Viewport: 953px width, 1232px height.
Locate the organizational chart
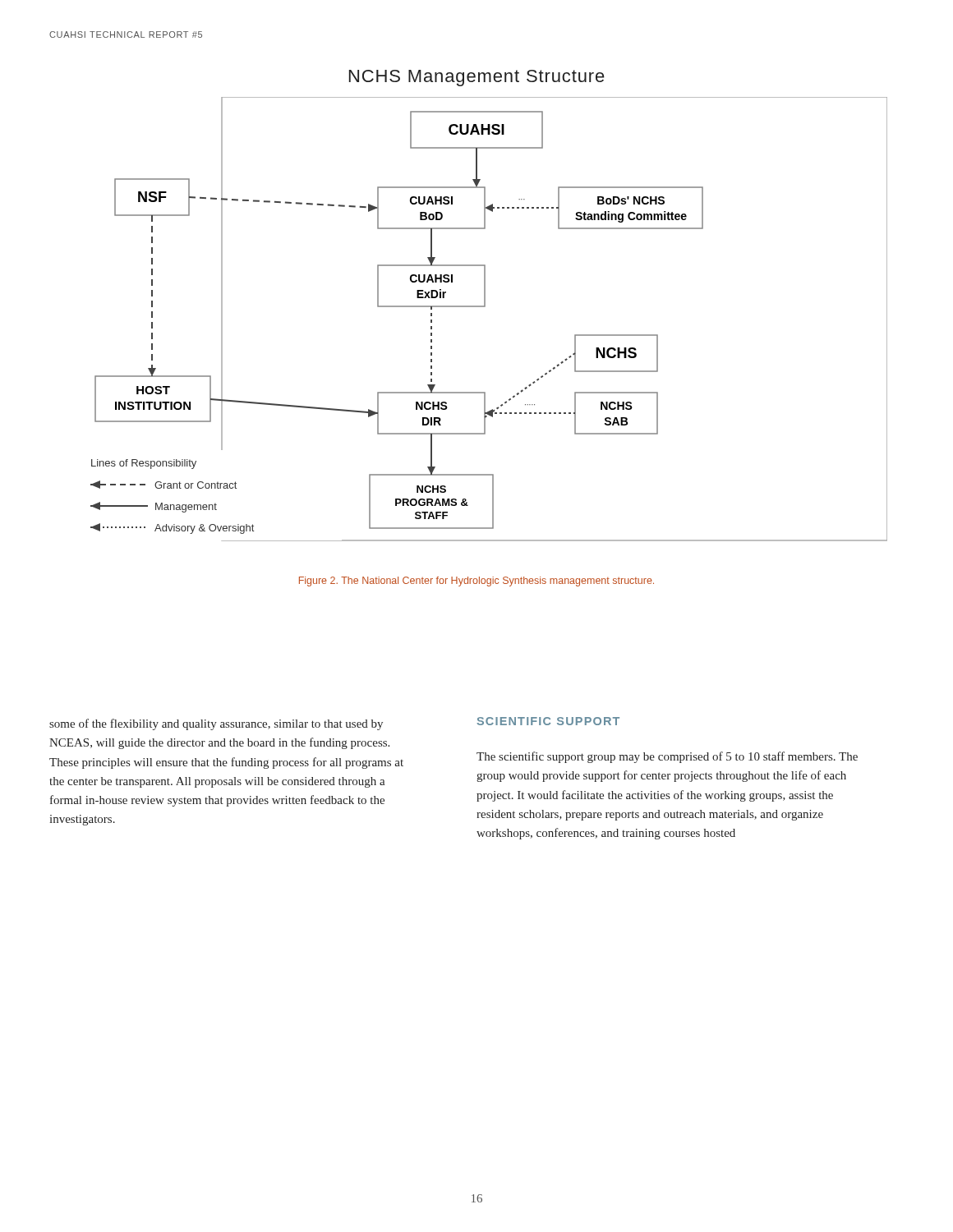click(476, 331)
